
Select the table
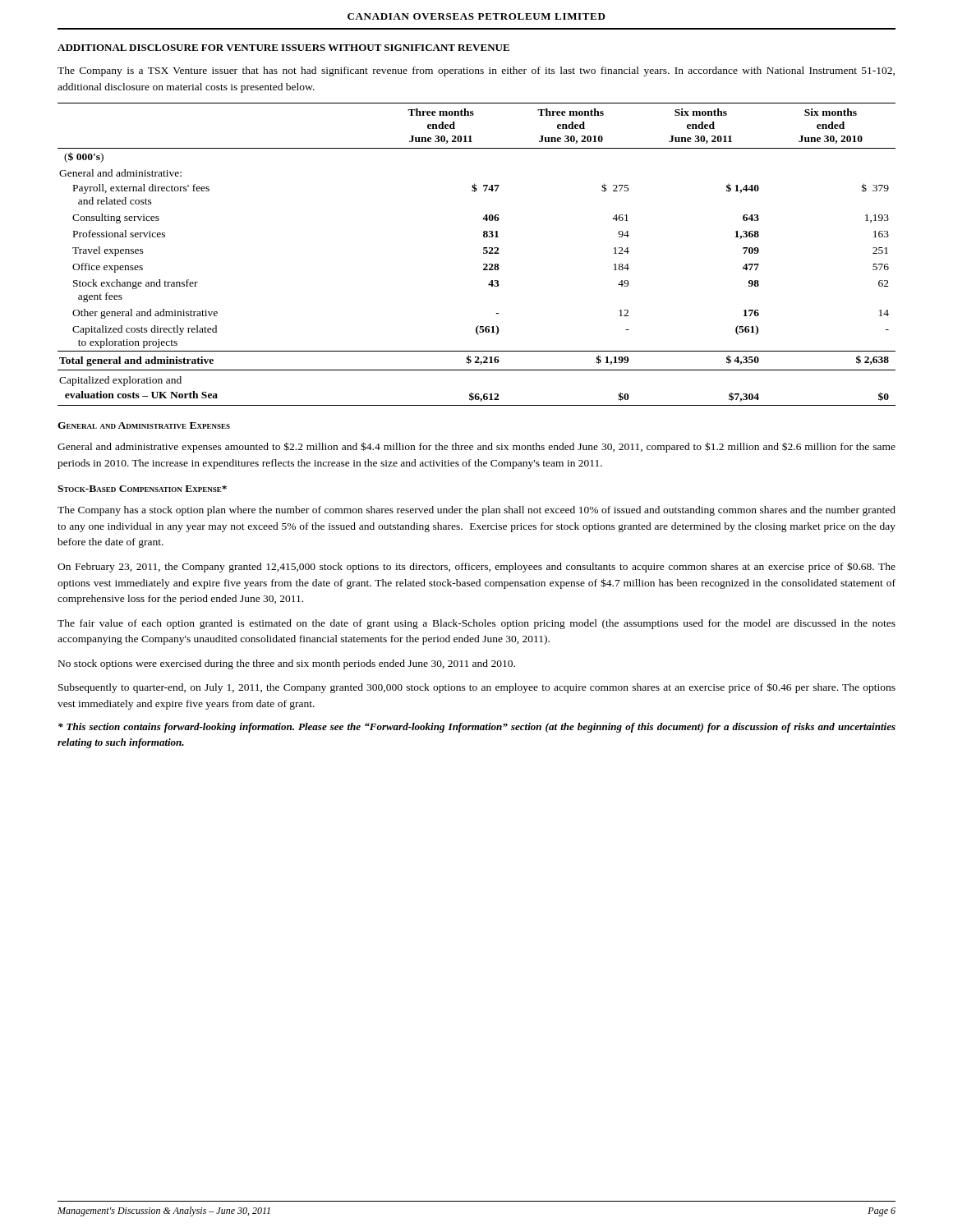(x=476, y=254)
